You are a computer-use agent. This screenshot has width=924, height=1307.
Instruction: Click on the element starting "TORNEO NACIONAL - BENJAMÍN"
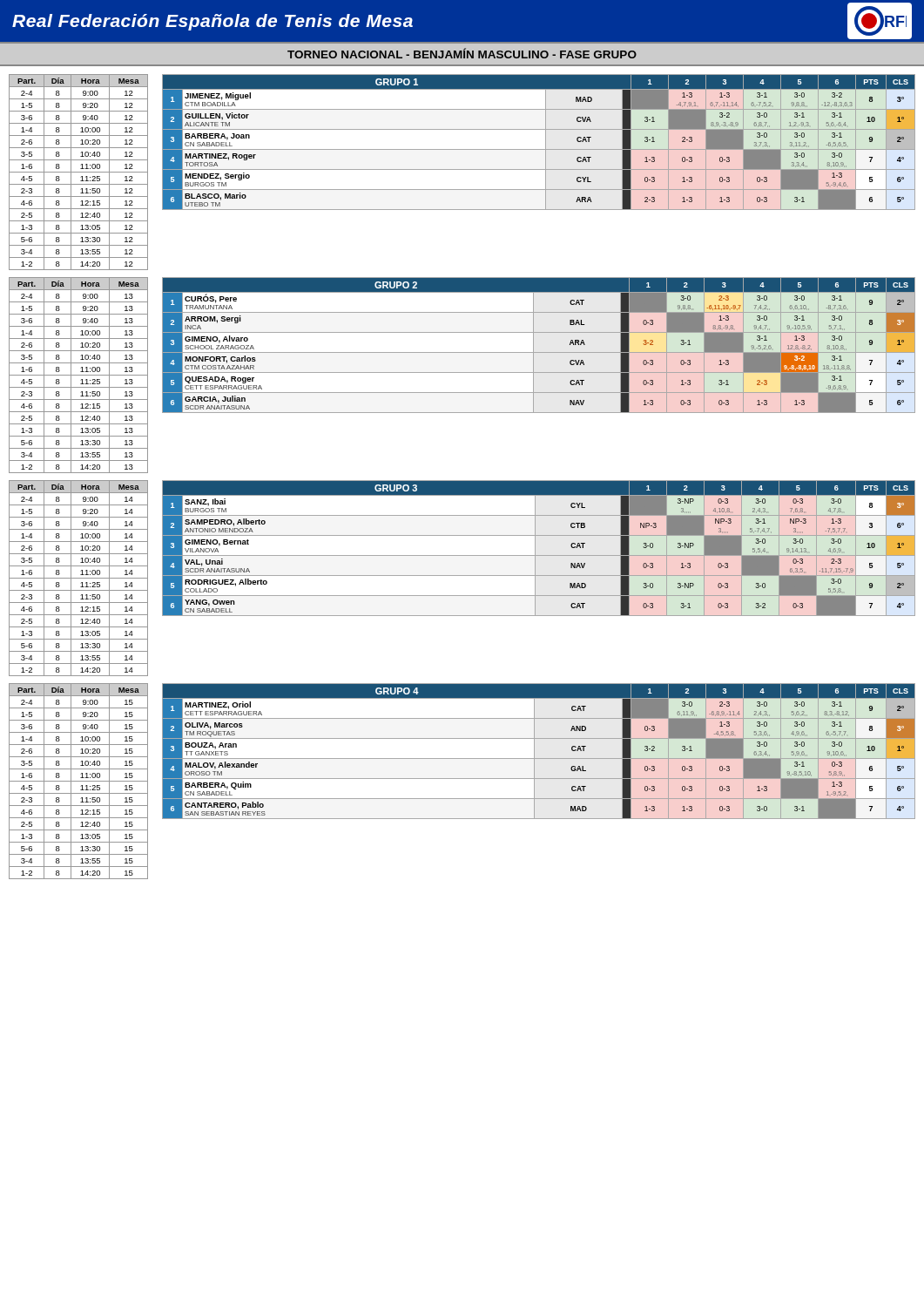click(462, 55)
